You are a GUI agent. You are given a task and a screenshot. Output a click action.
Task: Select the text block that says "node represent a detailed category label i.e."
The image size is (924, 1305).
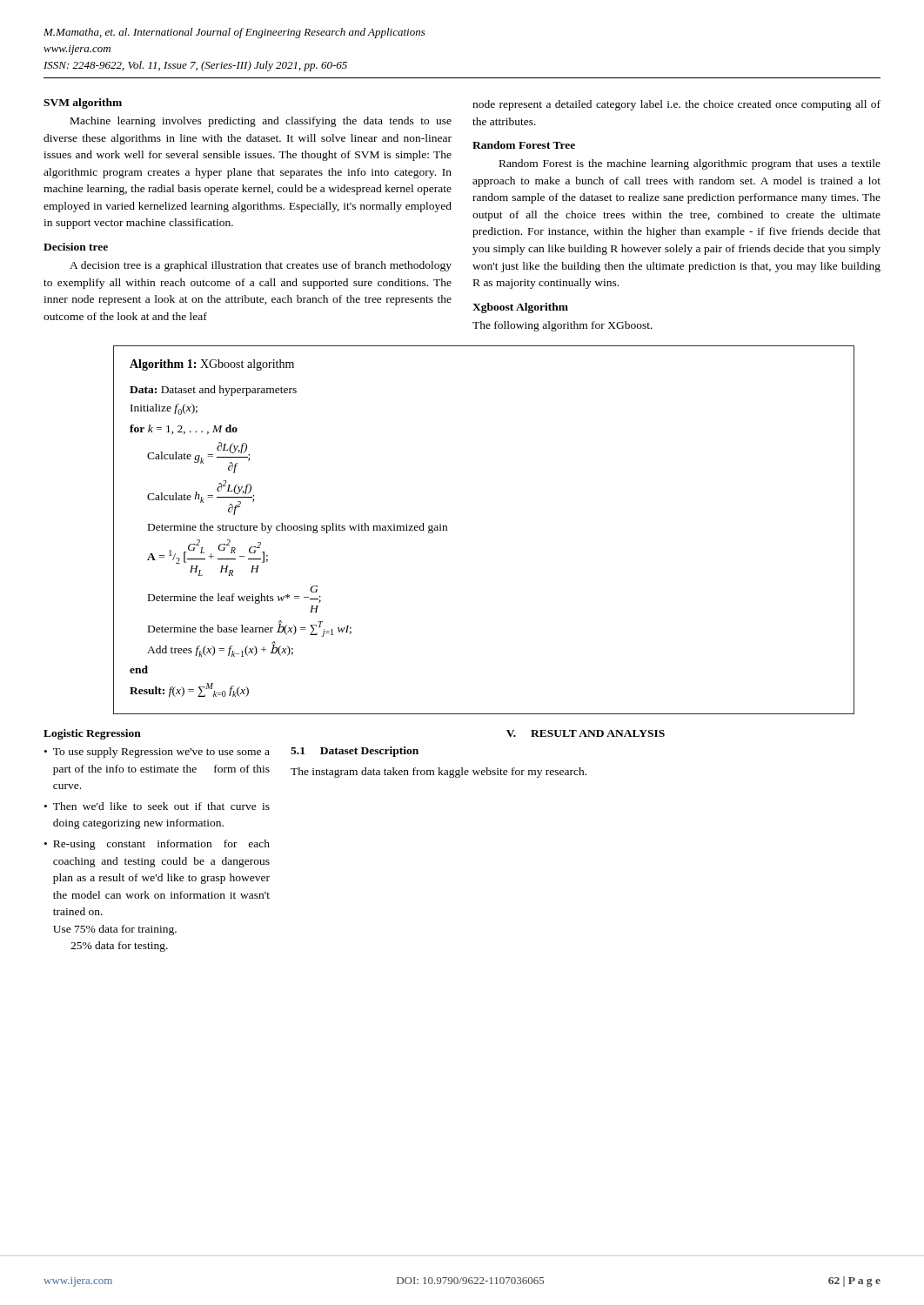[x=676, y=113]
